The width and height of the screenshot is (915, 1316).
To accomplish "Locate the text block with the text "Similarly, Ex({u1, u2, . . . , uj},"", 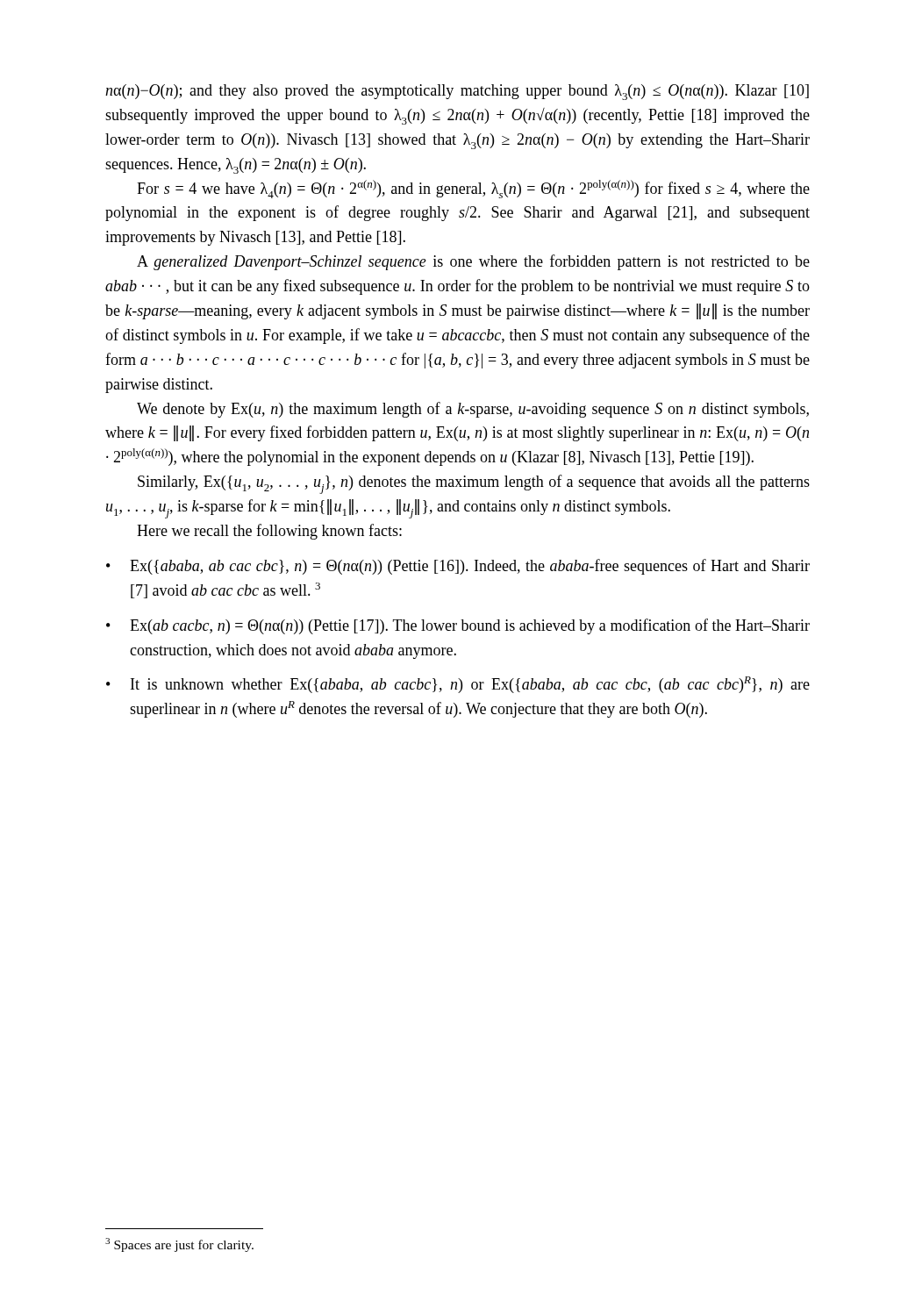I will [x=458, y=495].
